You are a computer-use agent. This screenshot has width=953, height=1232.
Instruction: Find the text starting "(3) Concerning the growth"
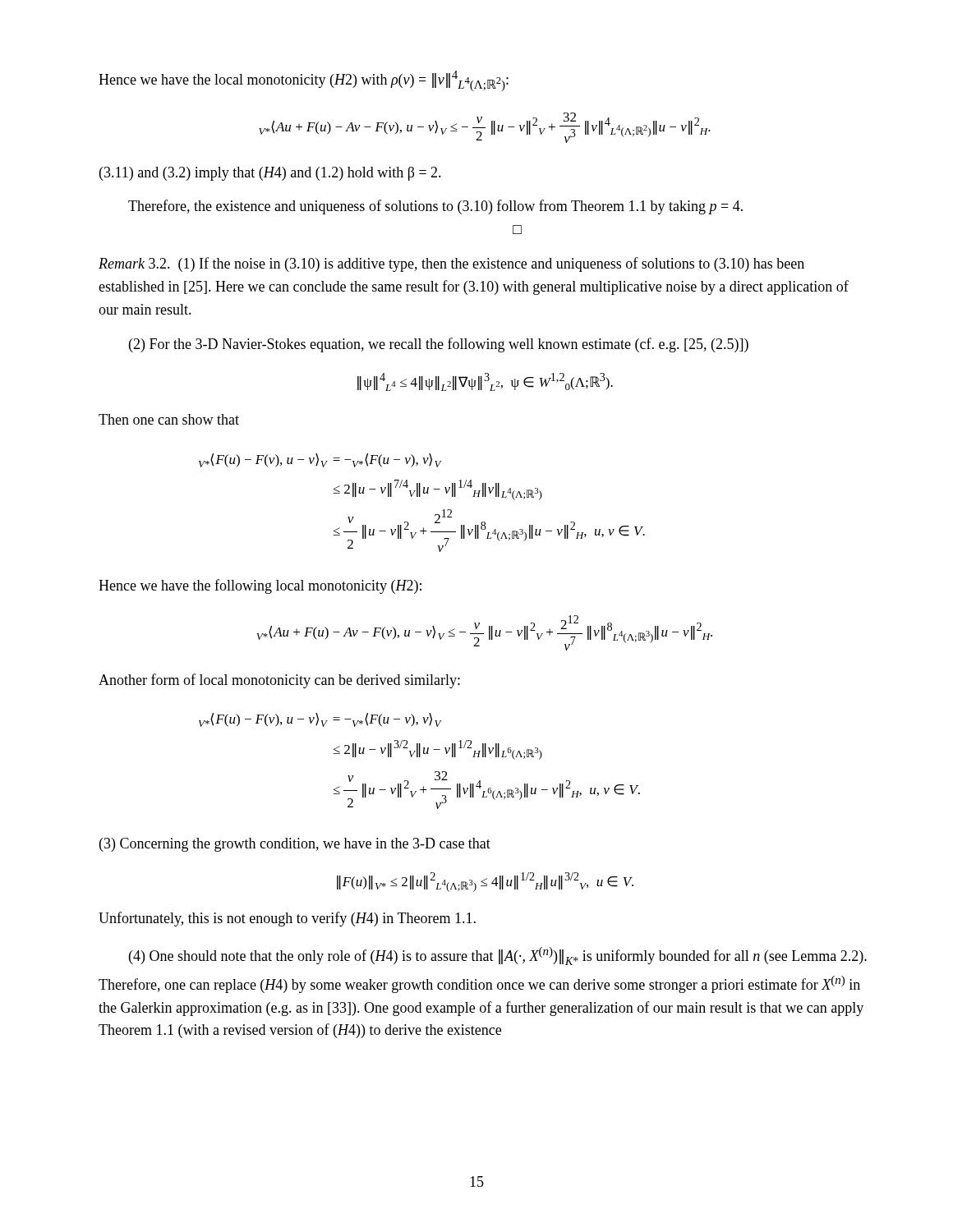pyautogui.click(x=294, y=843)
